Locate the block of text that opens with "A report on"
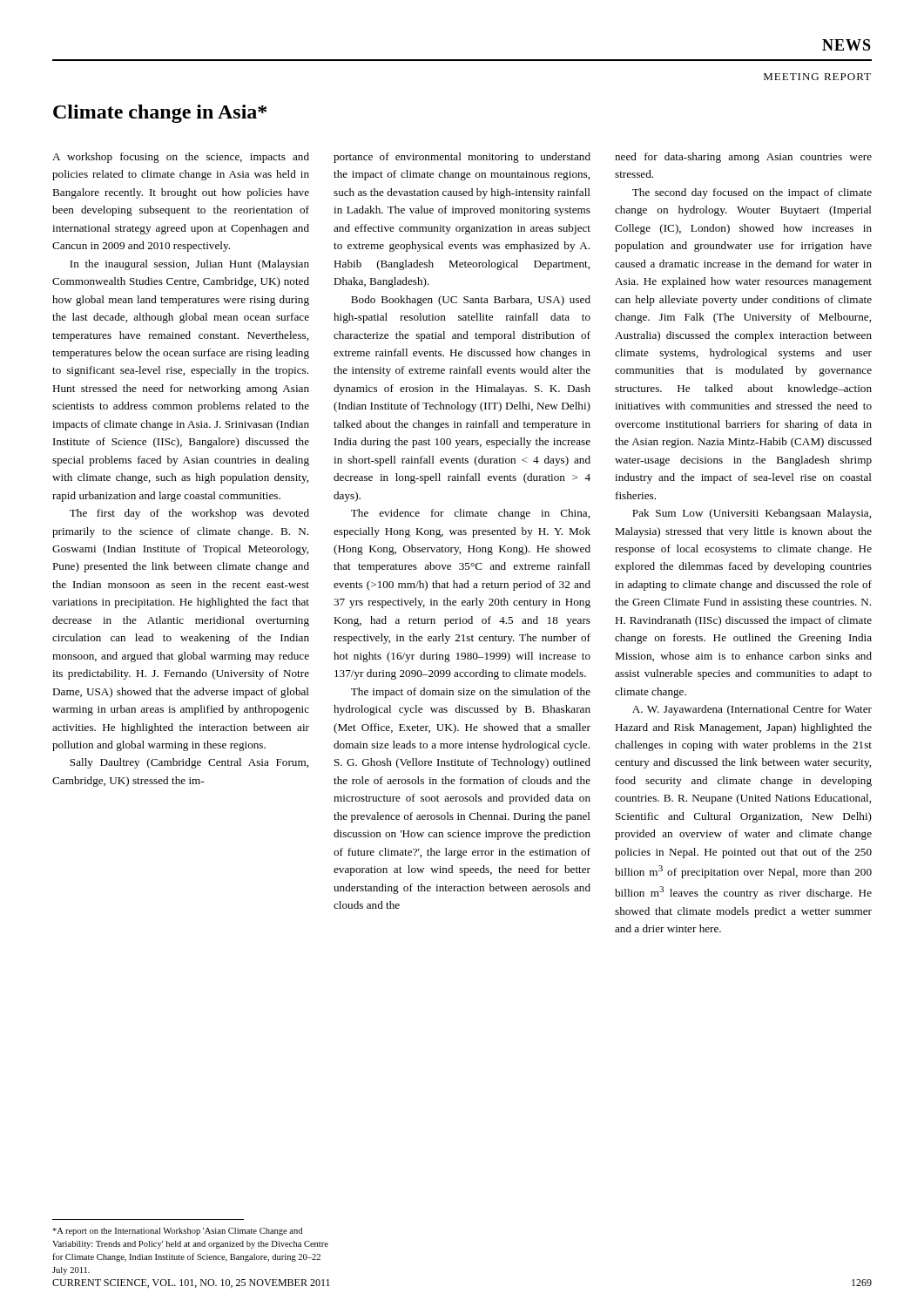The height and width of the screenshot is (1307, 924). [192, 1250]
